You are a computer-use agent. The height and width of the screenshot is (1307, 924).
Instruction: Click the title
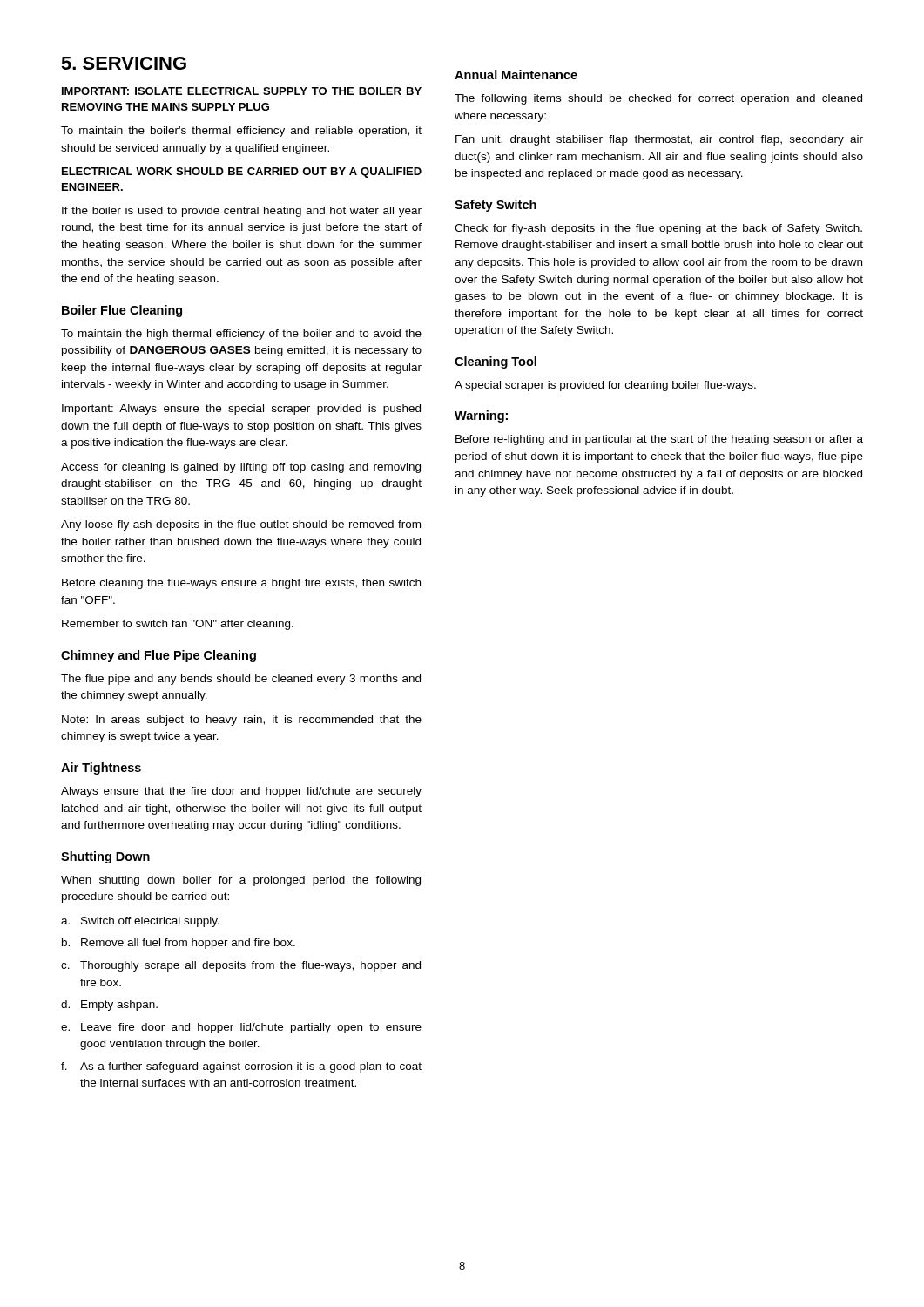pos(241,64)
